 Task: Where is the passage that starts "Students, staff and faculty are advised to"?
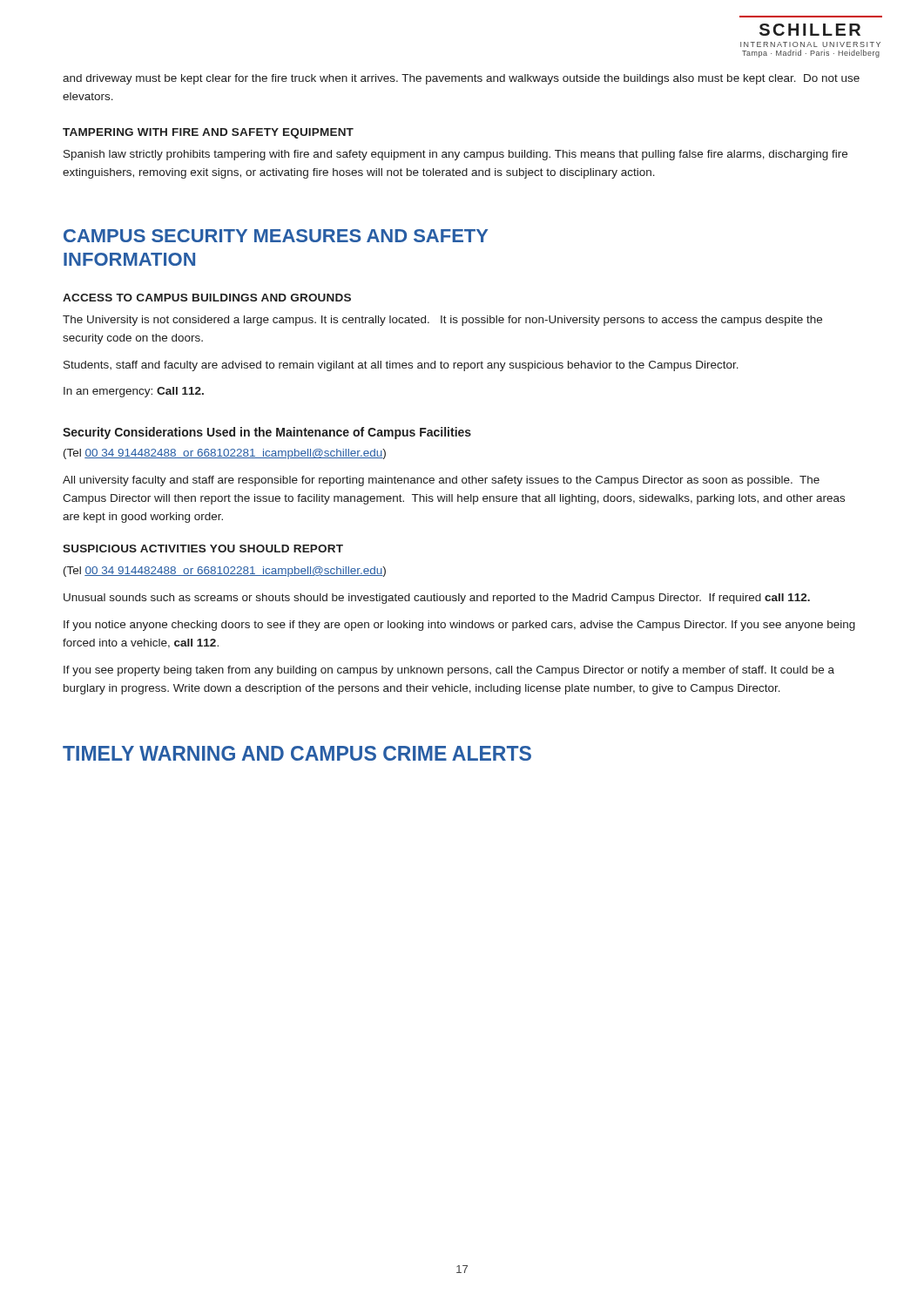401,364
